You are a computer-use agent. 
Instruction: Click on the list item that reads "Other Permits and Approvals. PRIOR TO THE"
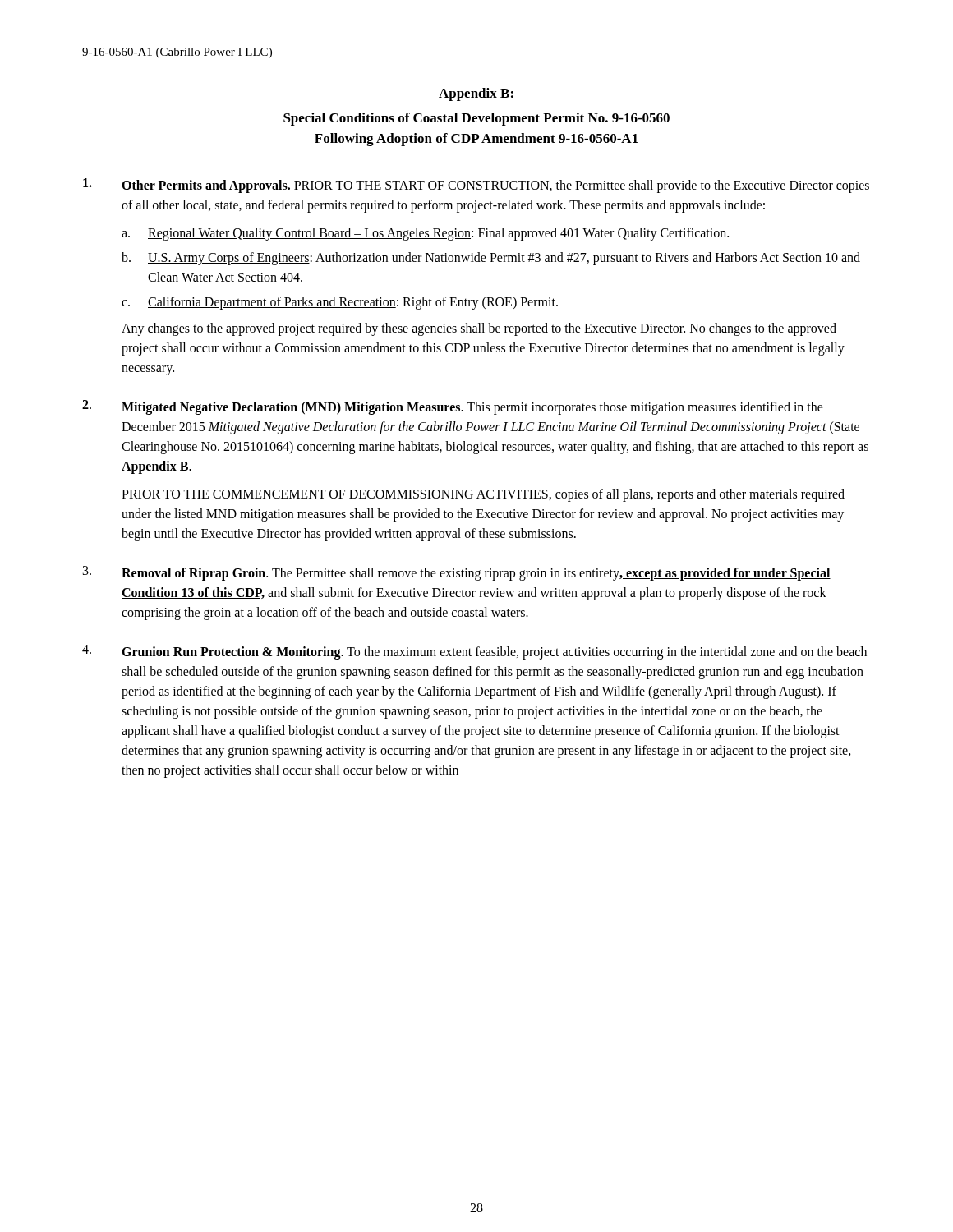coord(476,186)
